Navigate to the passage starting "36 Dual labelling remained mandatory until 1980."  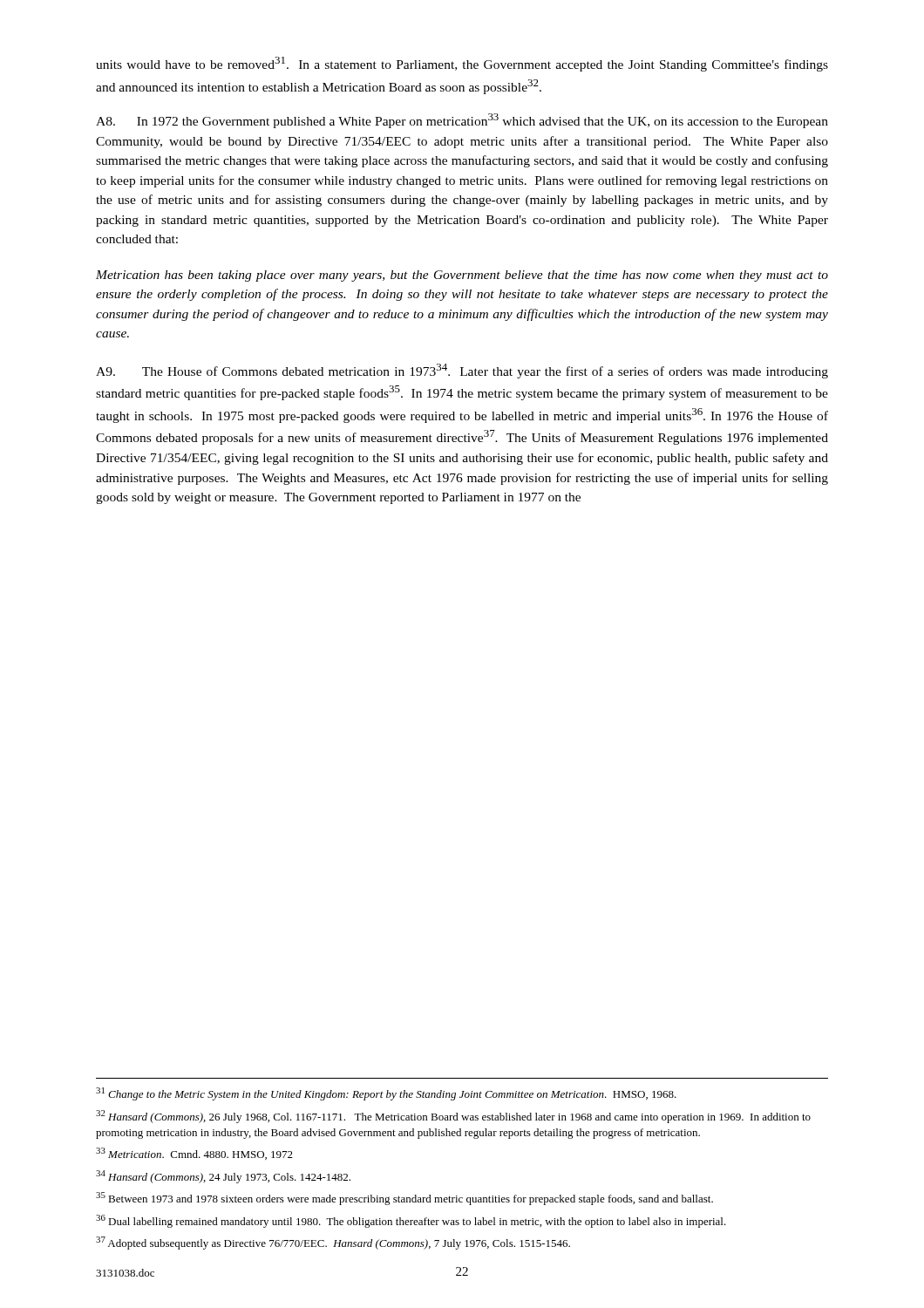(x=411, y=1220)
